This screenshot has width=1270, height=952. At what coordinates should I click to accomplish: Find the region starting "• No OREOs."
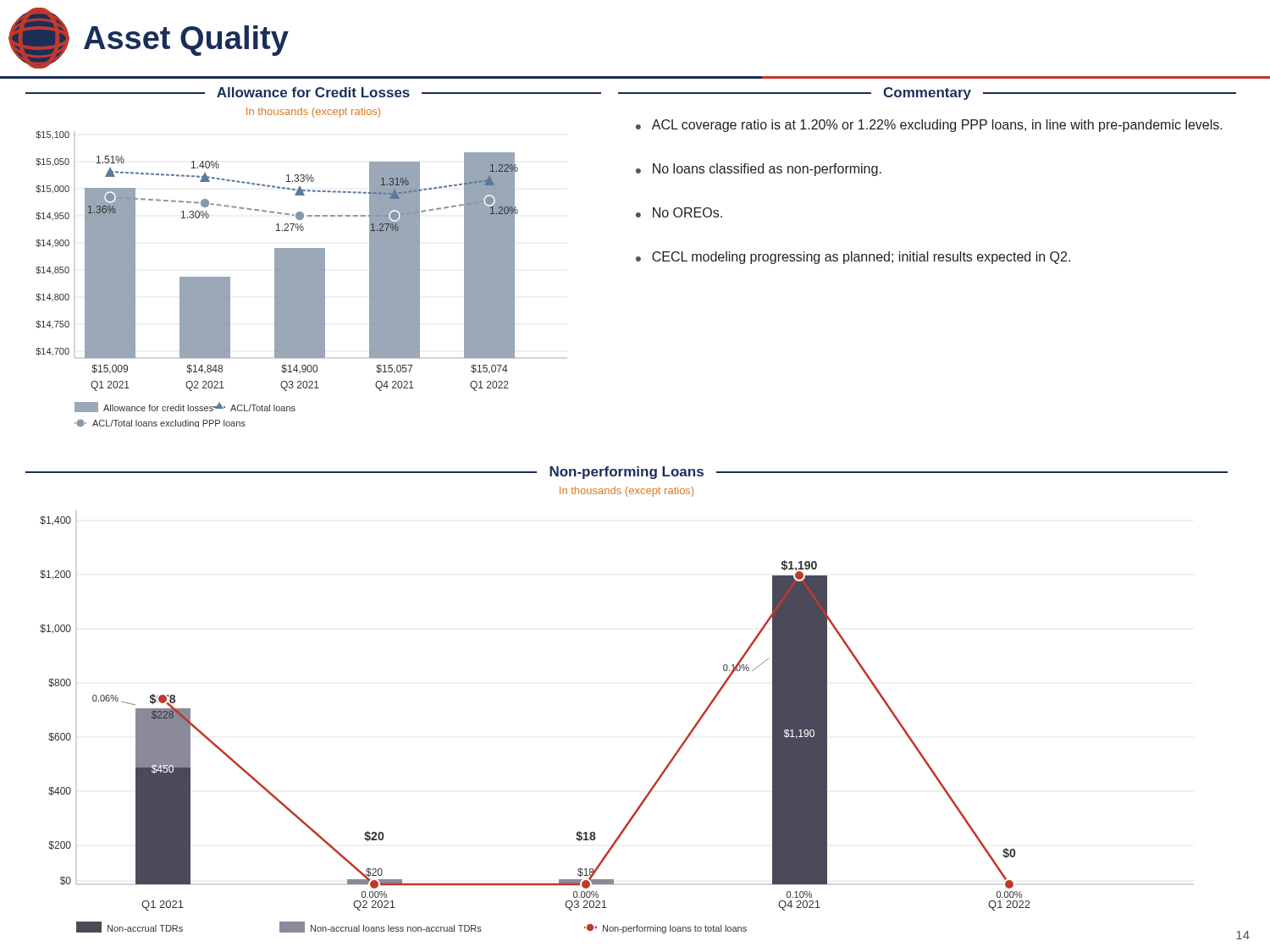click(679, 216)
